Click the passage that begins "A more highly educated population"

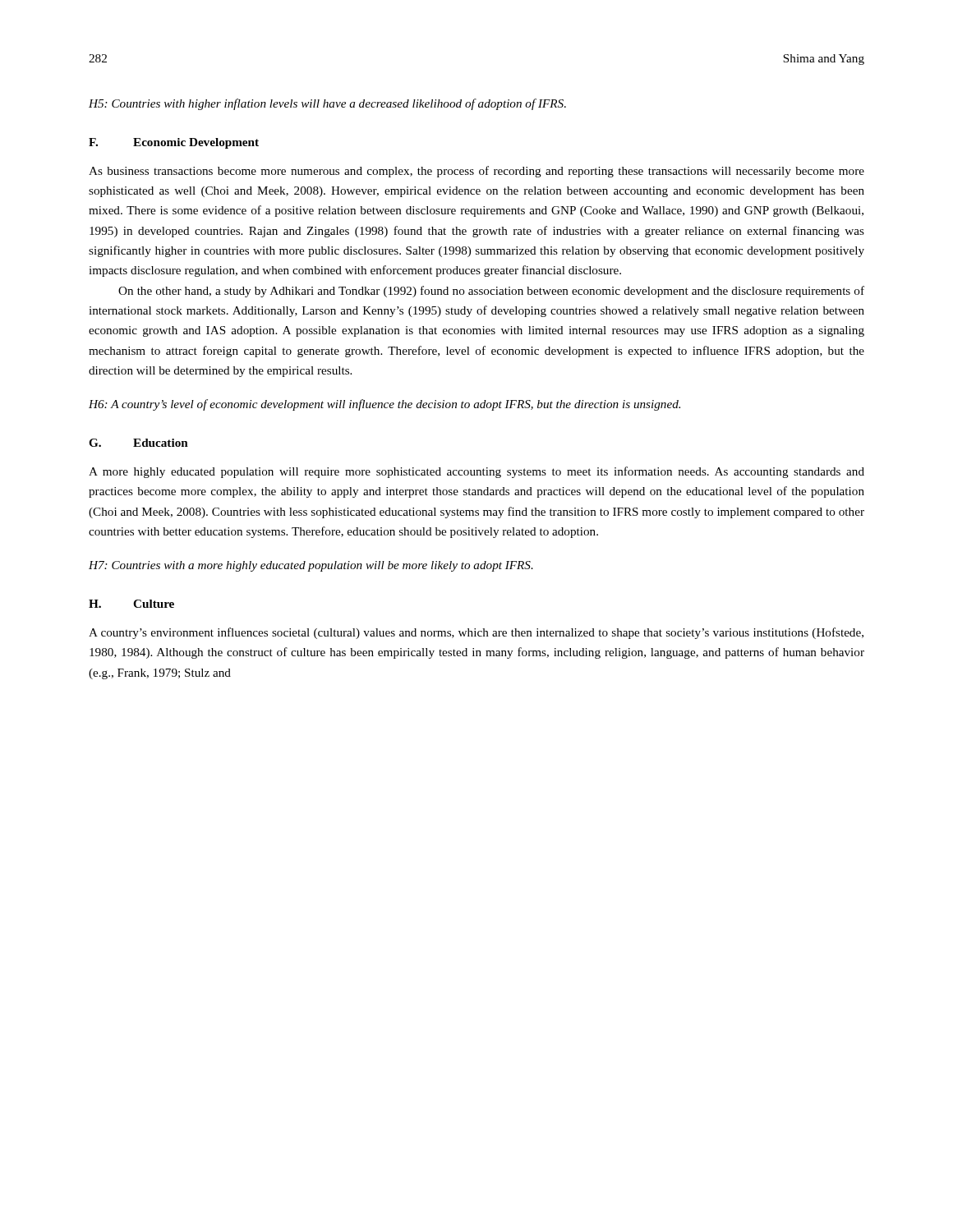476,502
